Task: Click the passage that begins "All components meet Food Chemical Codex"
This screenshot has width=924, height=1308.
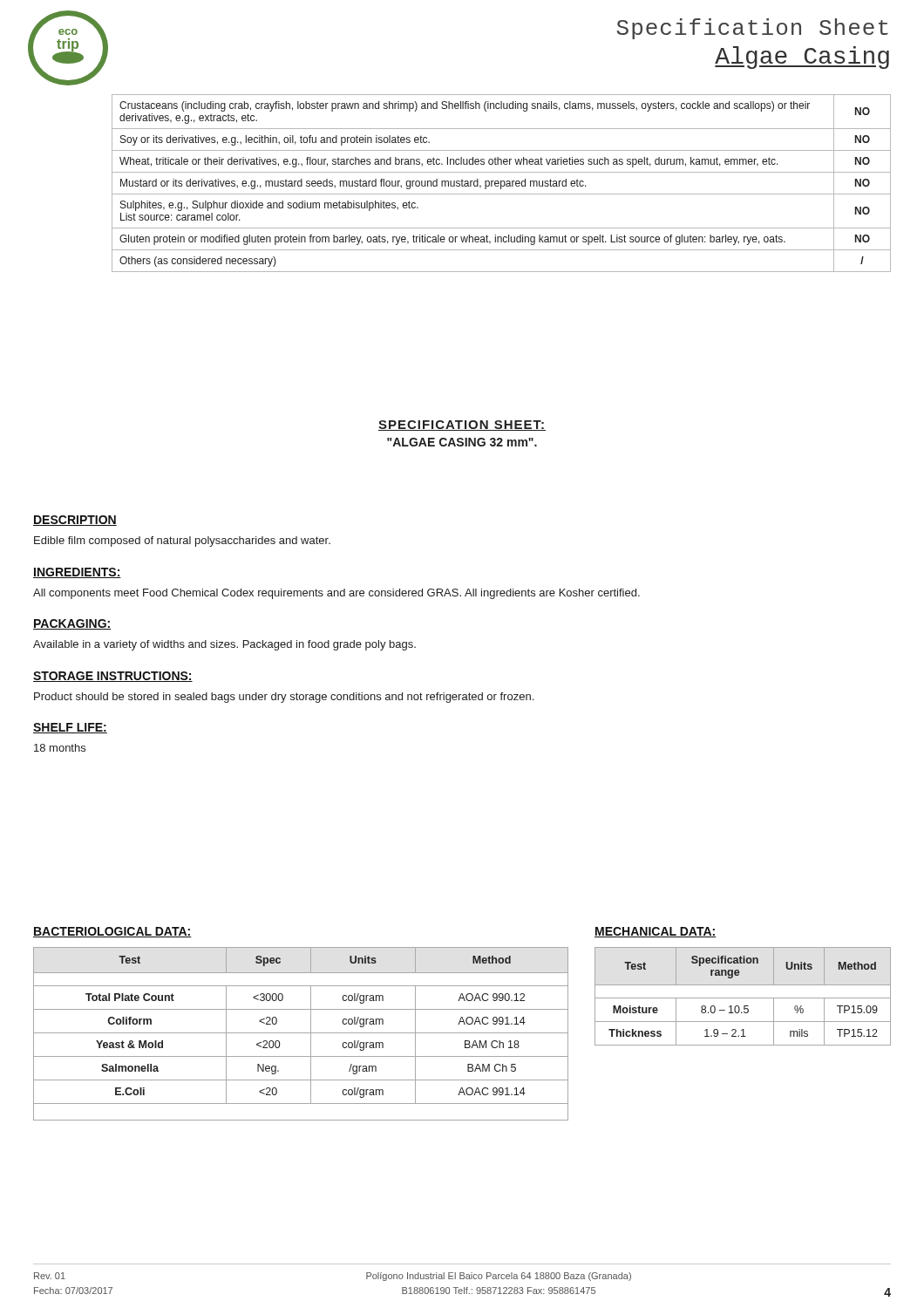Action: 337,592
